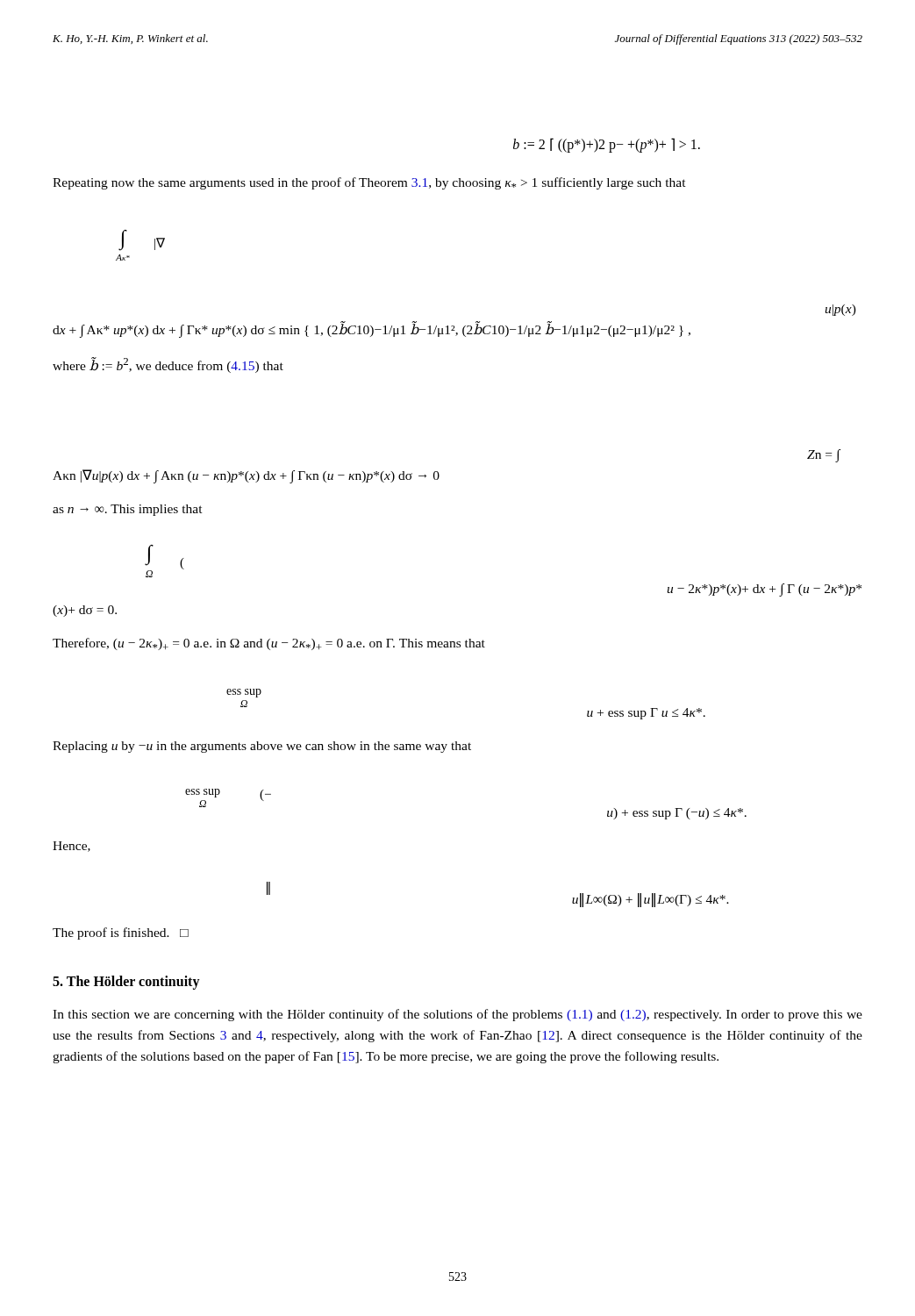Select the formula with the text "b := 2"

(607, 145)
